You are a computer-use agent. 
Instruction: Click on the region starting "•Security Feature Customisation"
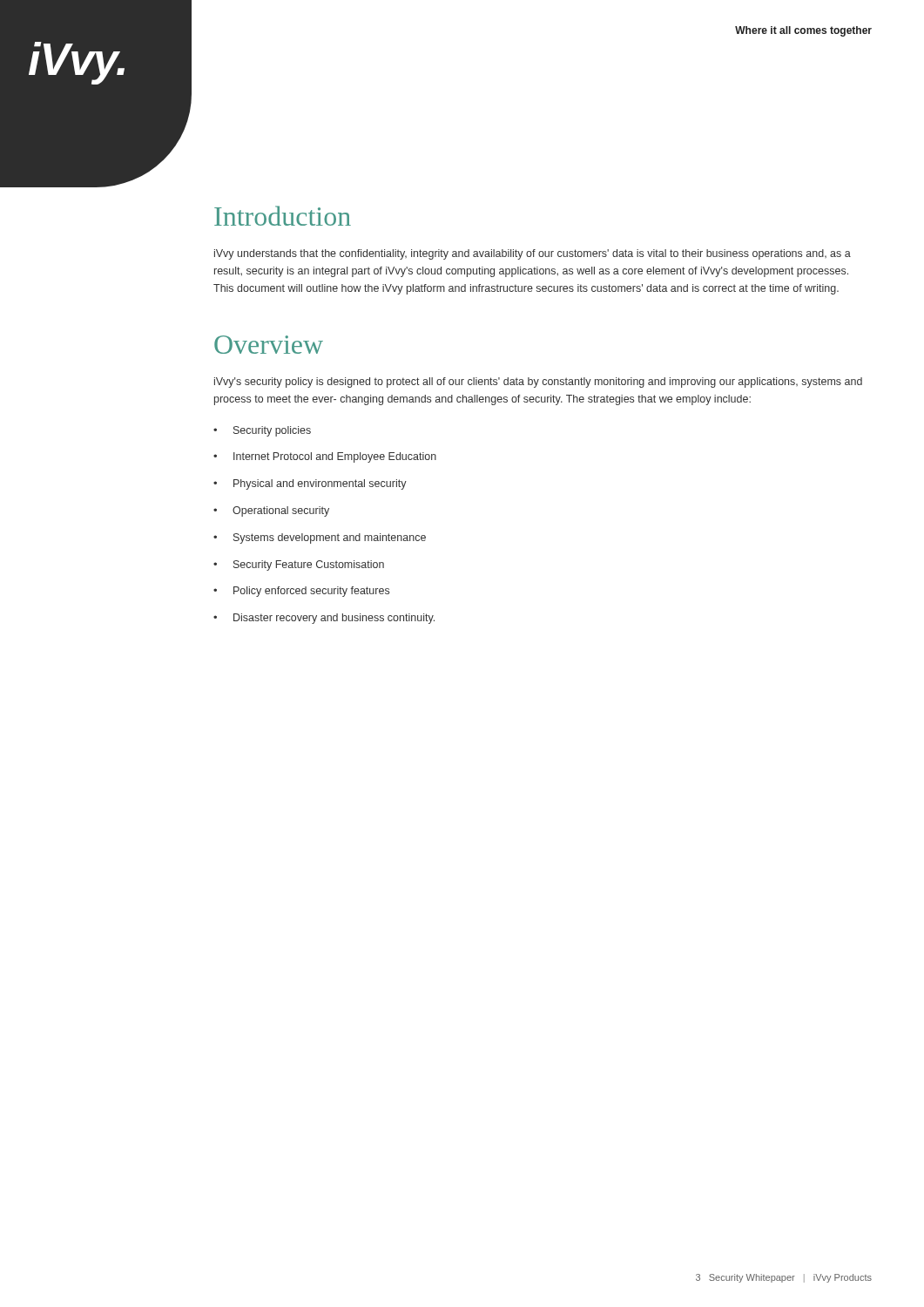pos(299,565)
